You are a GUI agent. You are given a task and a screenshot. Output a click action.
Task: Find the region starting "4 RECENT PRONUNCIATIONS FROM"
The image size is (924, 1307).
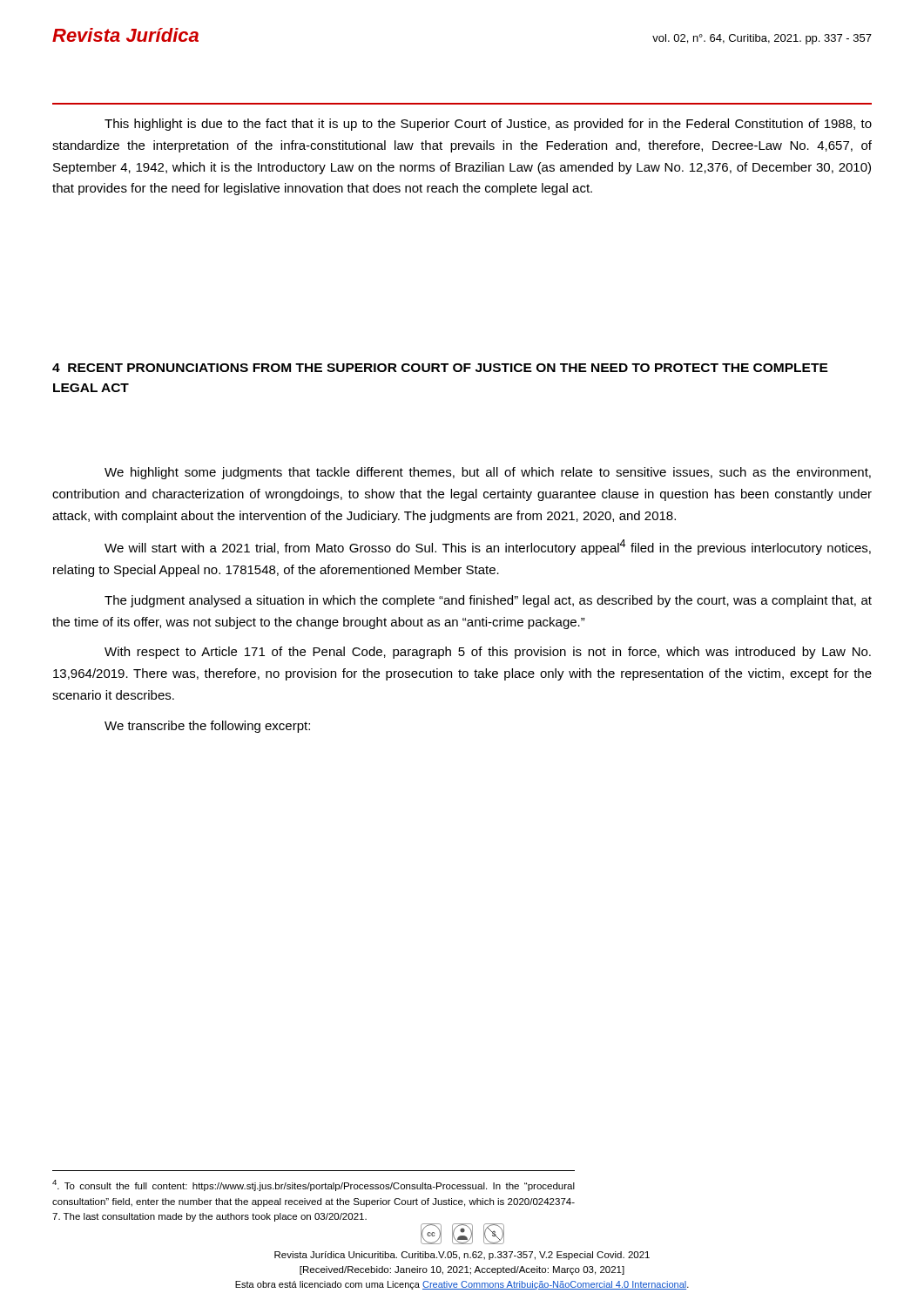(x=440, y=377)
